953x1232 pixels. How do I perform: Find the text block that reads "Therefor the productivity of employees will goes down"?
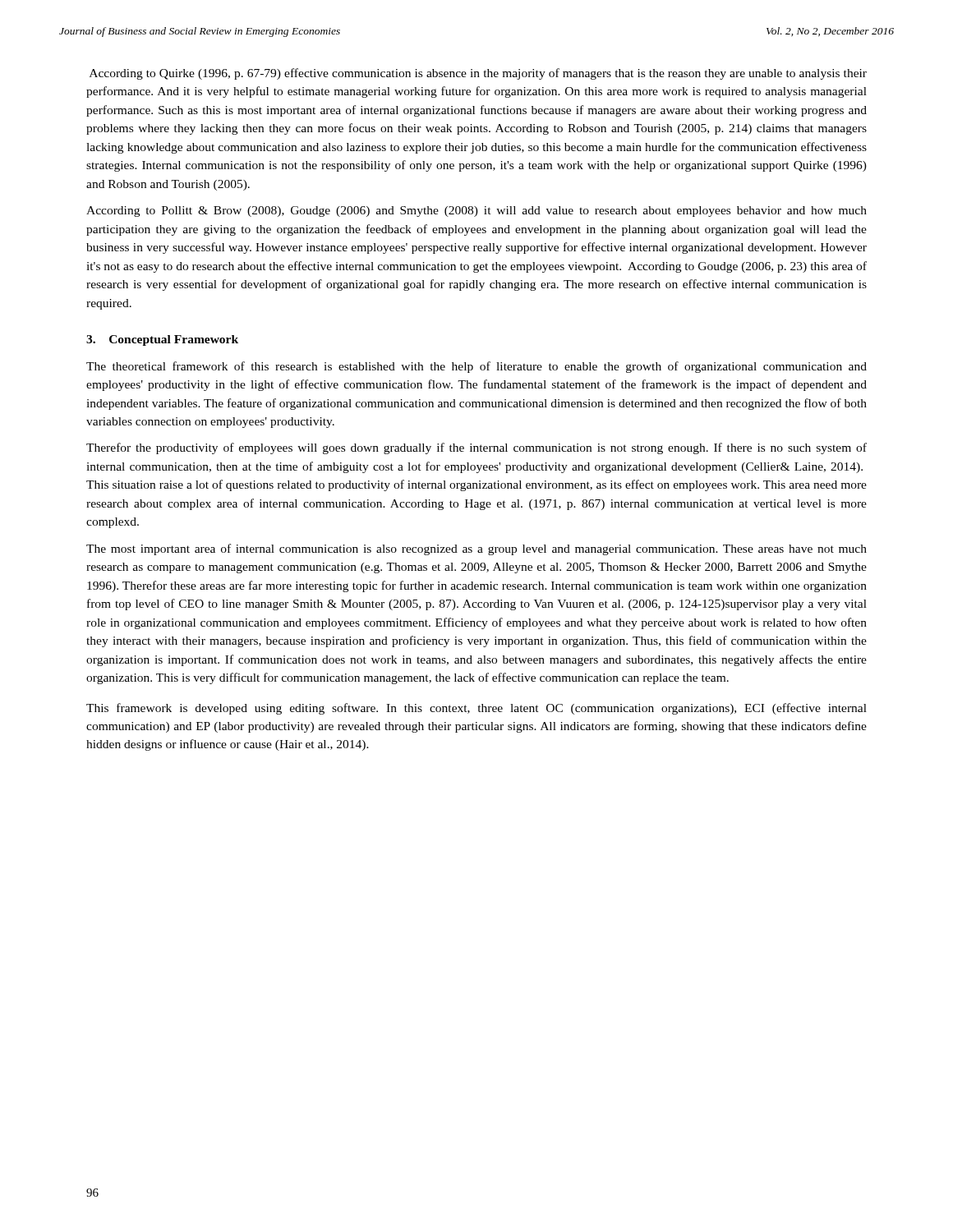[476, 484]
